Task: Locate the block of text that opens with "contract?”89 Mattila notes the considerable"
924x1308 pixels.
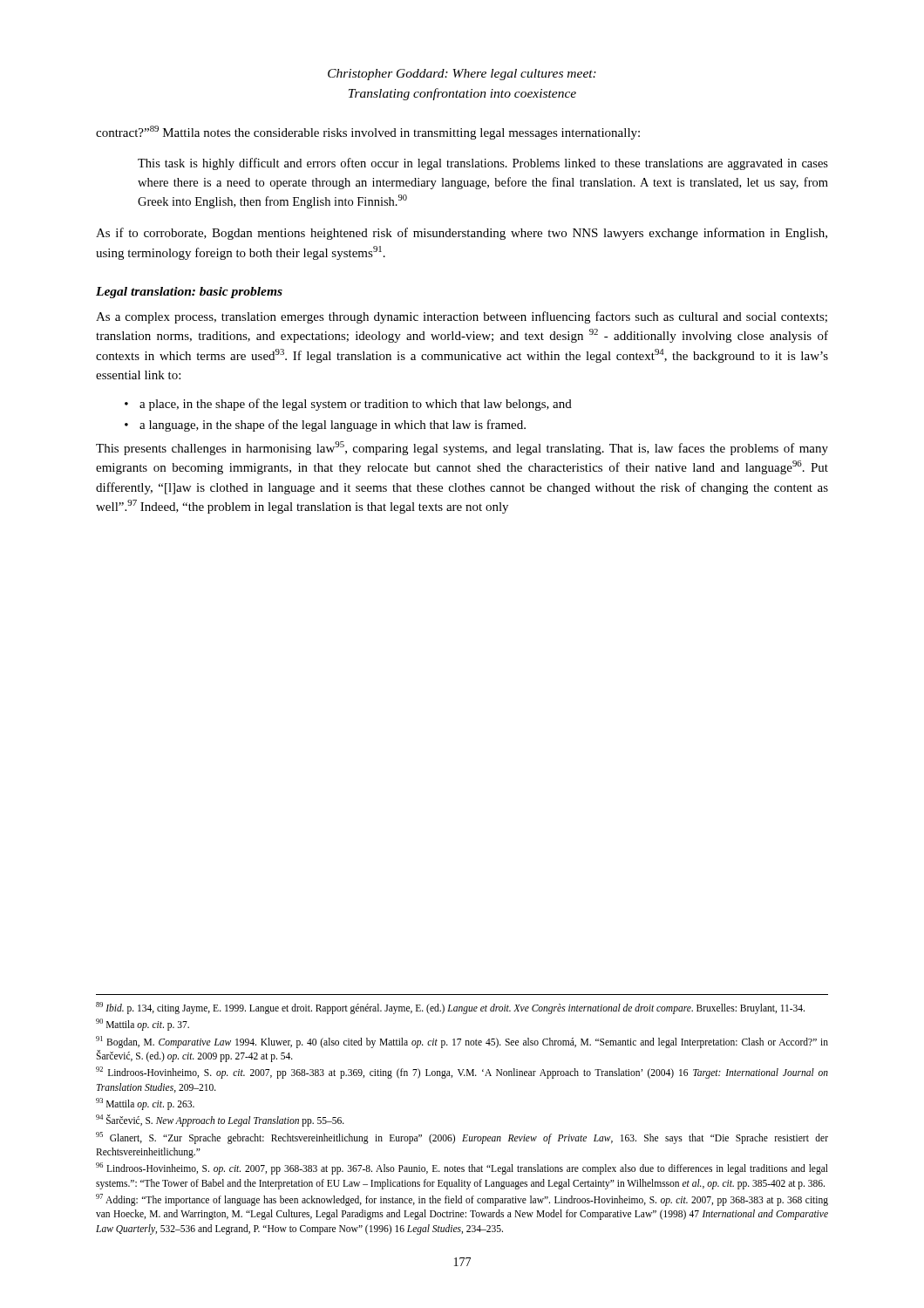Action: (x=368, y=131)
